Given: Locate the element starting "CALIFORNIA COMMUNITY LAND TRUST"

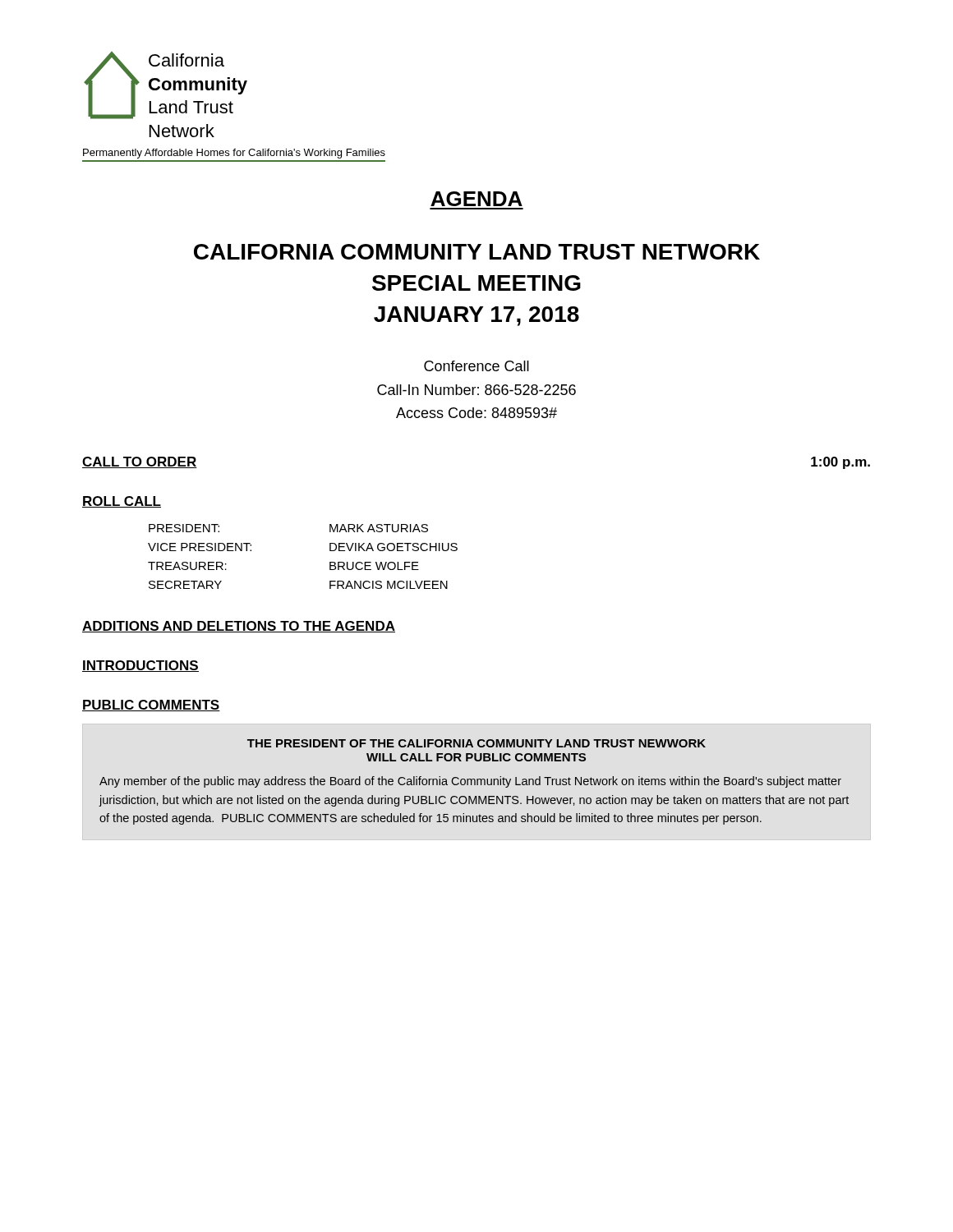Looking at the screenshot, I should 476,283.
